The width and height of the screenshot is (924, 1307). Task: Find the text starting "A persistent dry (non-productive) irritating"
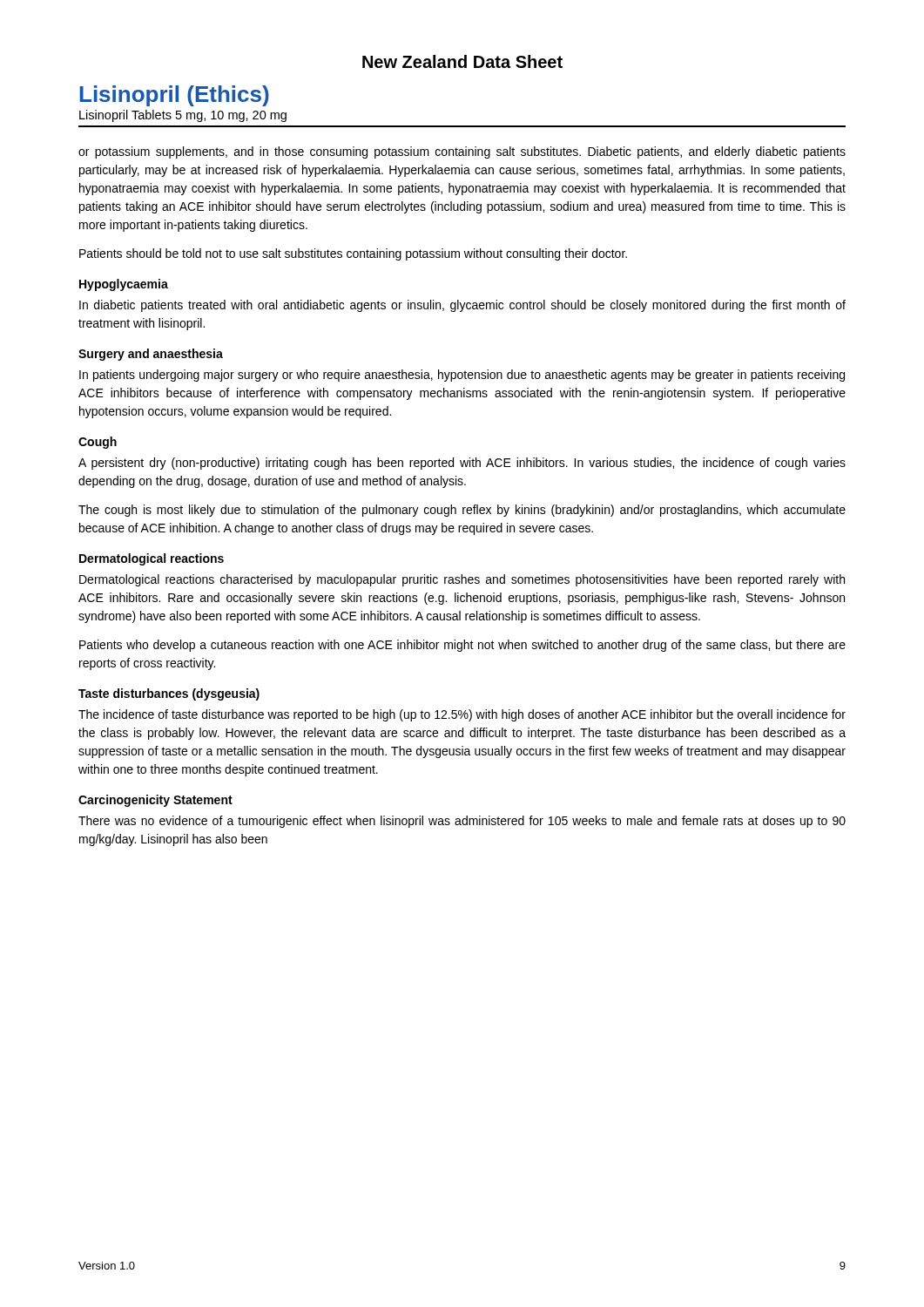click(x=462, y=472)
